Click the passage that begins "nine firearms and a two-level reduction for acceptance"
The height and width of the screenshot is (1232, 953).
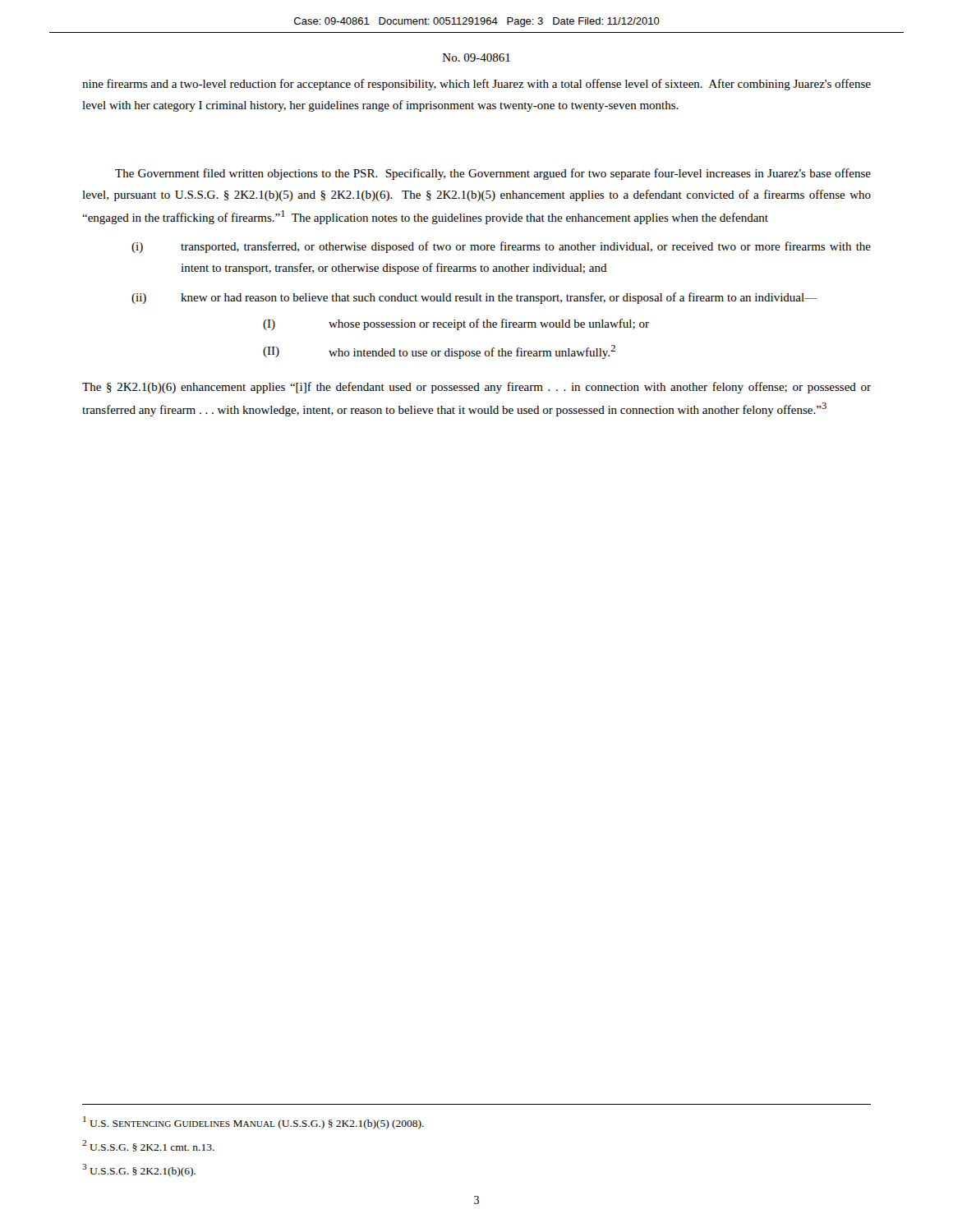[476, 95]
